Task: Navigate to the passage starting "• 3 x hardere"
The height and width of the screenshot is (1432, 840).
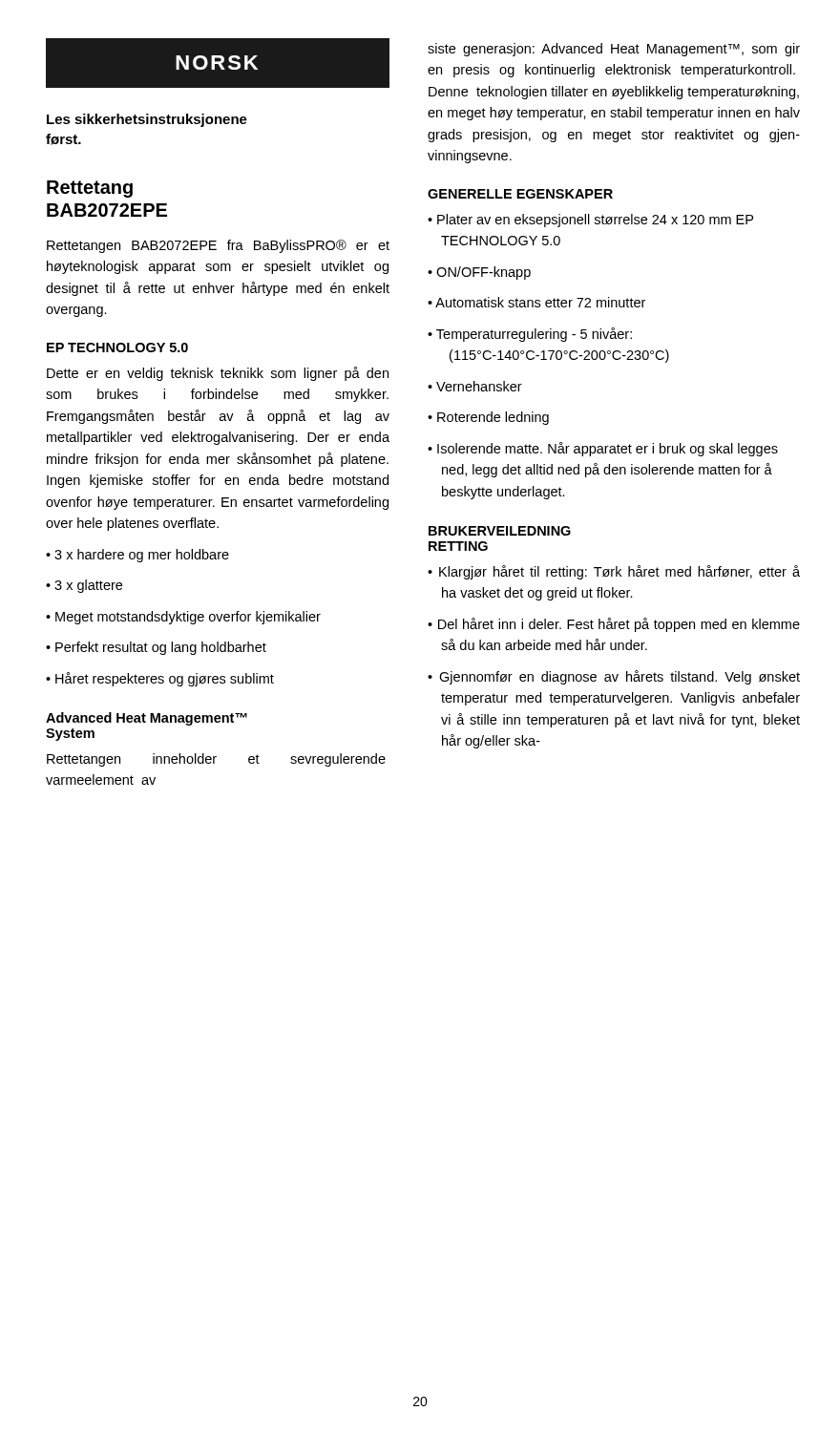Action: tap(137, 554)
